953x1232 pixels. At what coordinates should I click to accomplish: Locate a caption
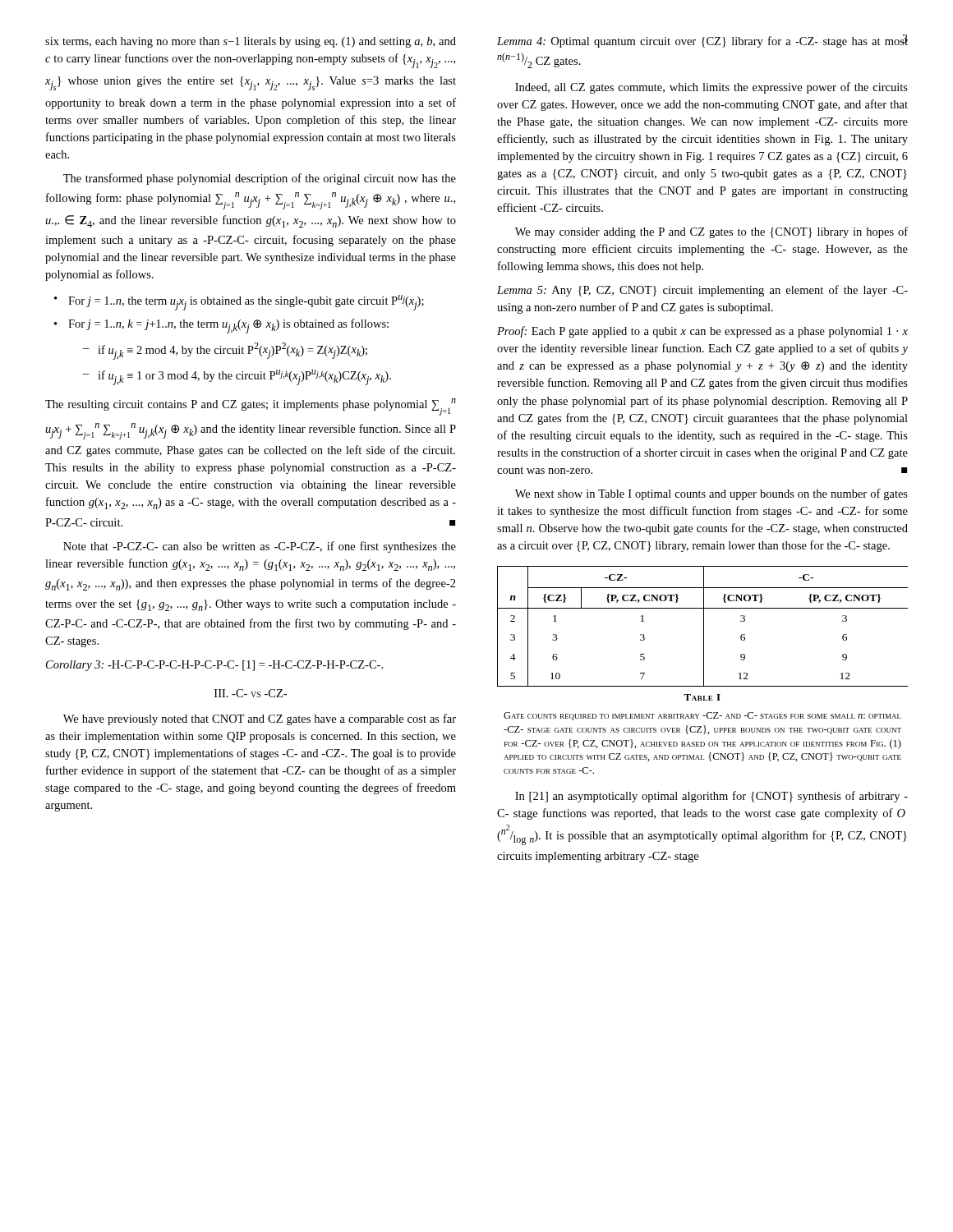click(x=702, y=743)
